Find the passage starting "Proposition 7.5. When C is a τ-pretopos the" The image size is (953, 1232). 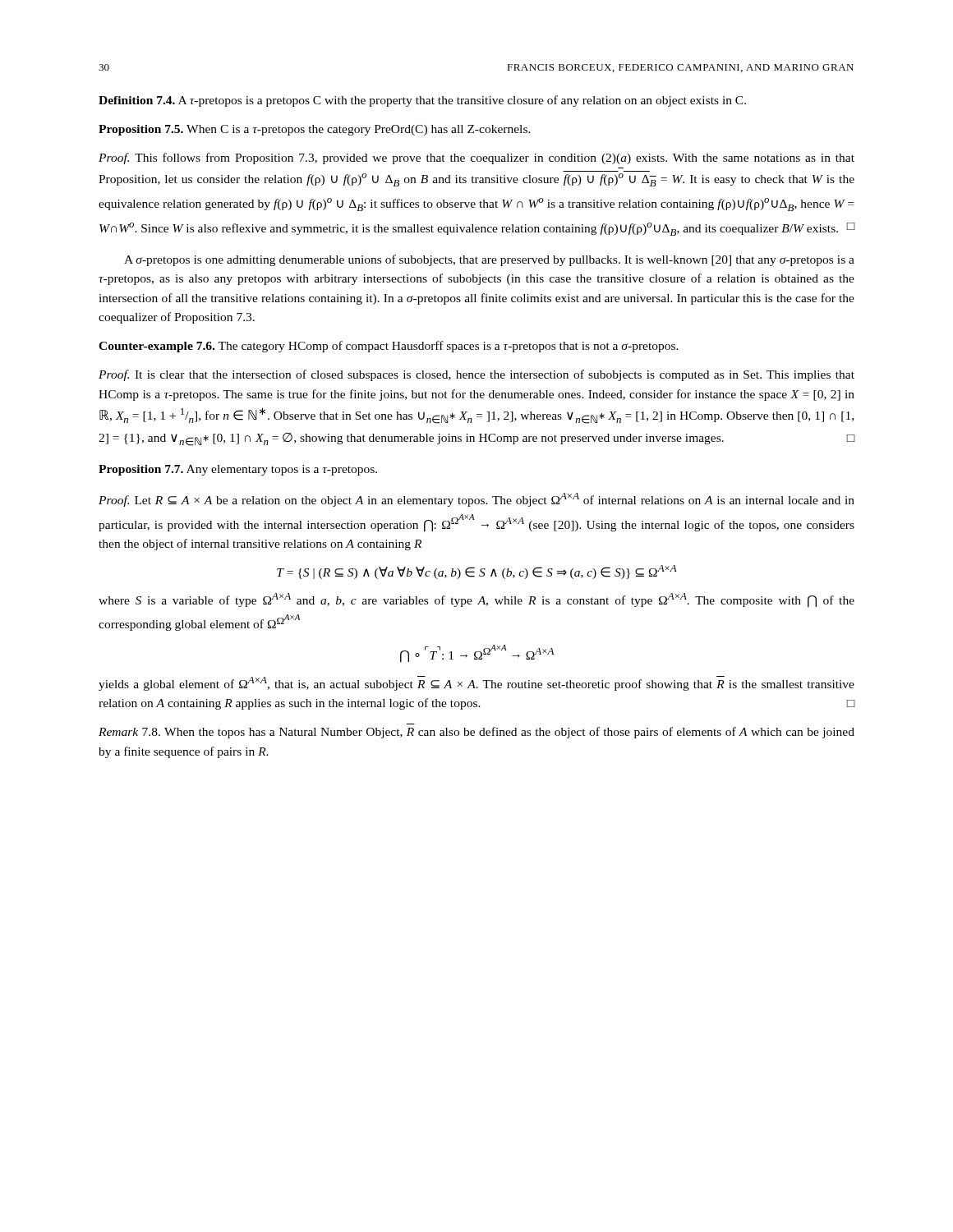[315, 128]
